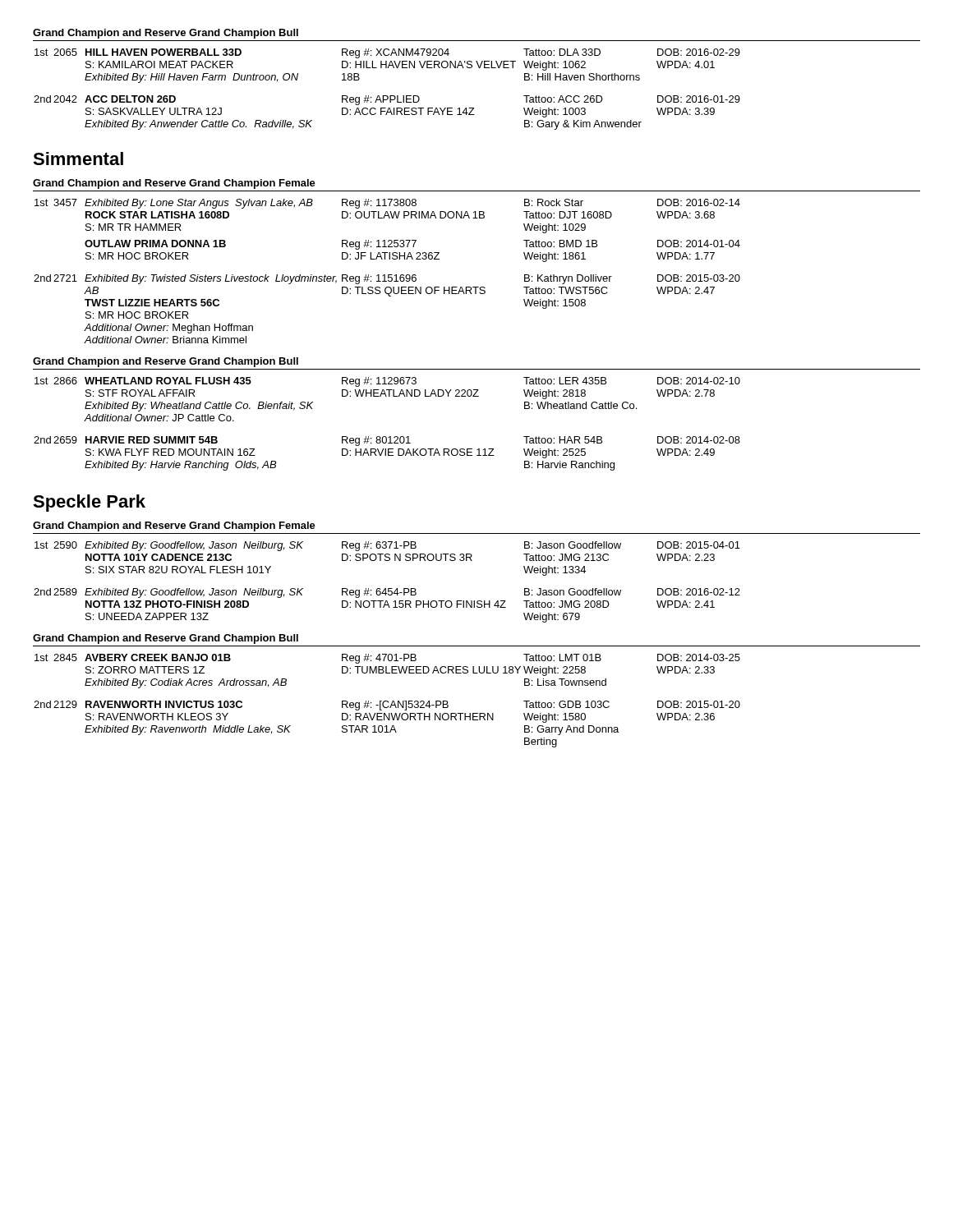Find the table that mentions "Tattoo: ACC 26D Weight: 1003"
953x1232 pixels.
pos(476,88)
